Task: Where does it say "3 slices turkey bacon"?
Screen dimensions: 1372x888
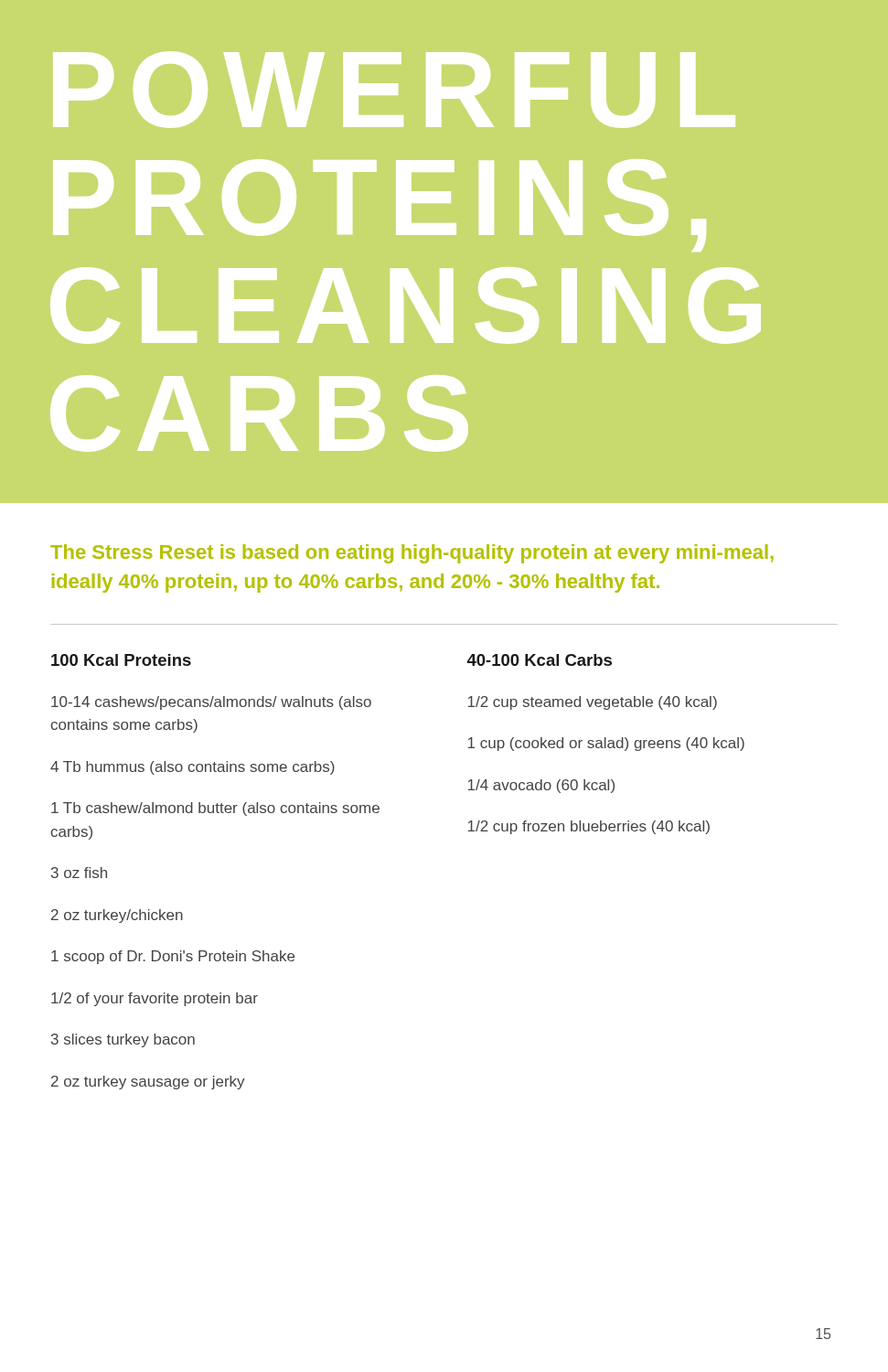Action: click(123, 1040)
